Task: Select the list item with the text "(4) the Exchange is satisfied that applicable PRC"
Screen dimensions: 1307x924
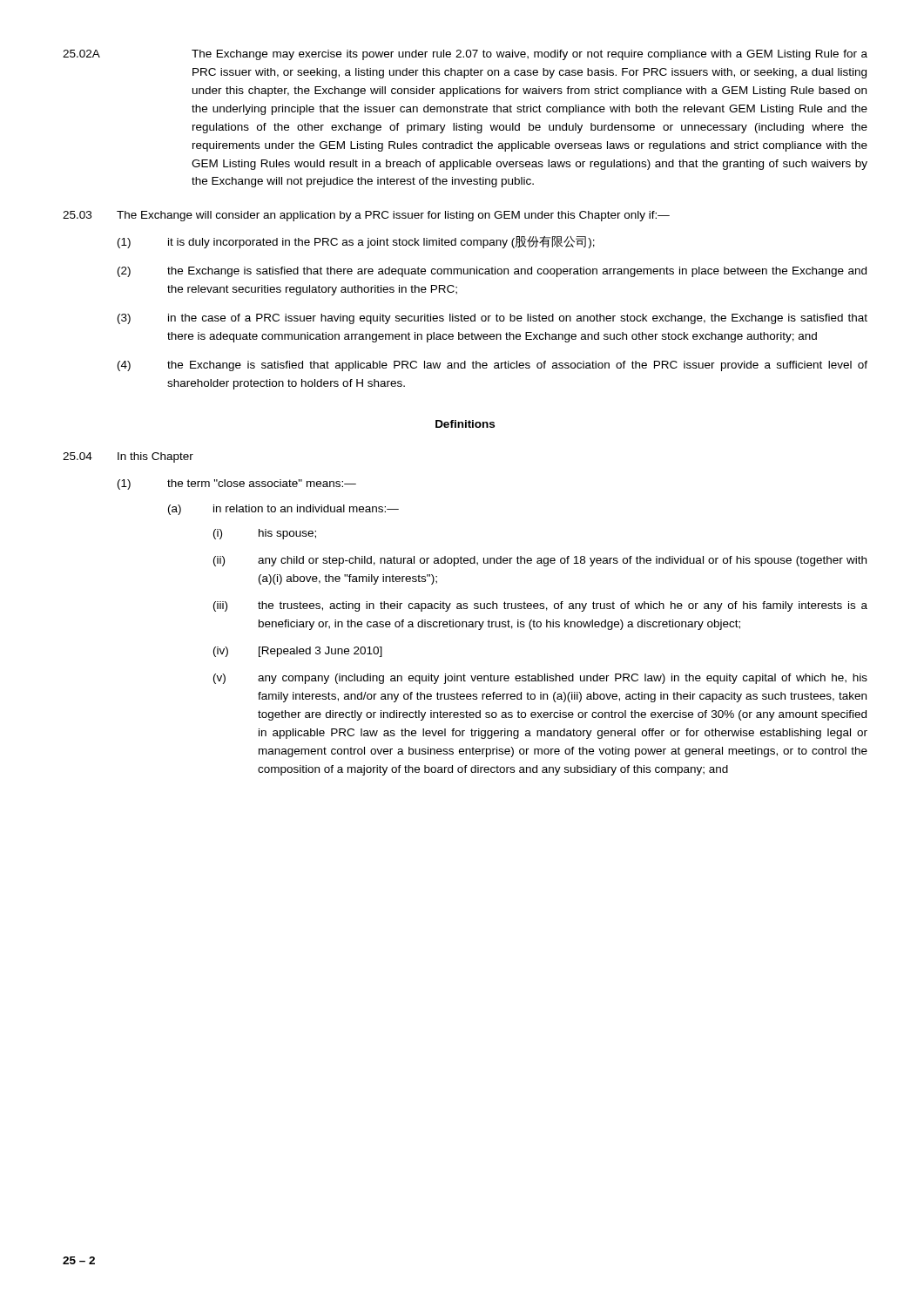Action: [492, 375]
